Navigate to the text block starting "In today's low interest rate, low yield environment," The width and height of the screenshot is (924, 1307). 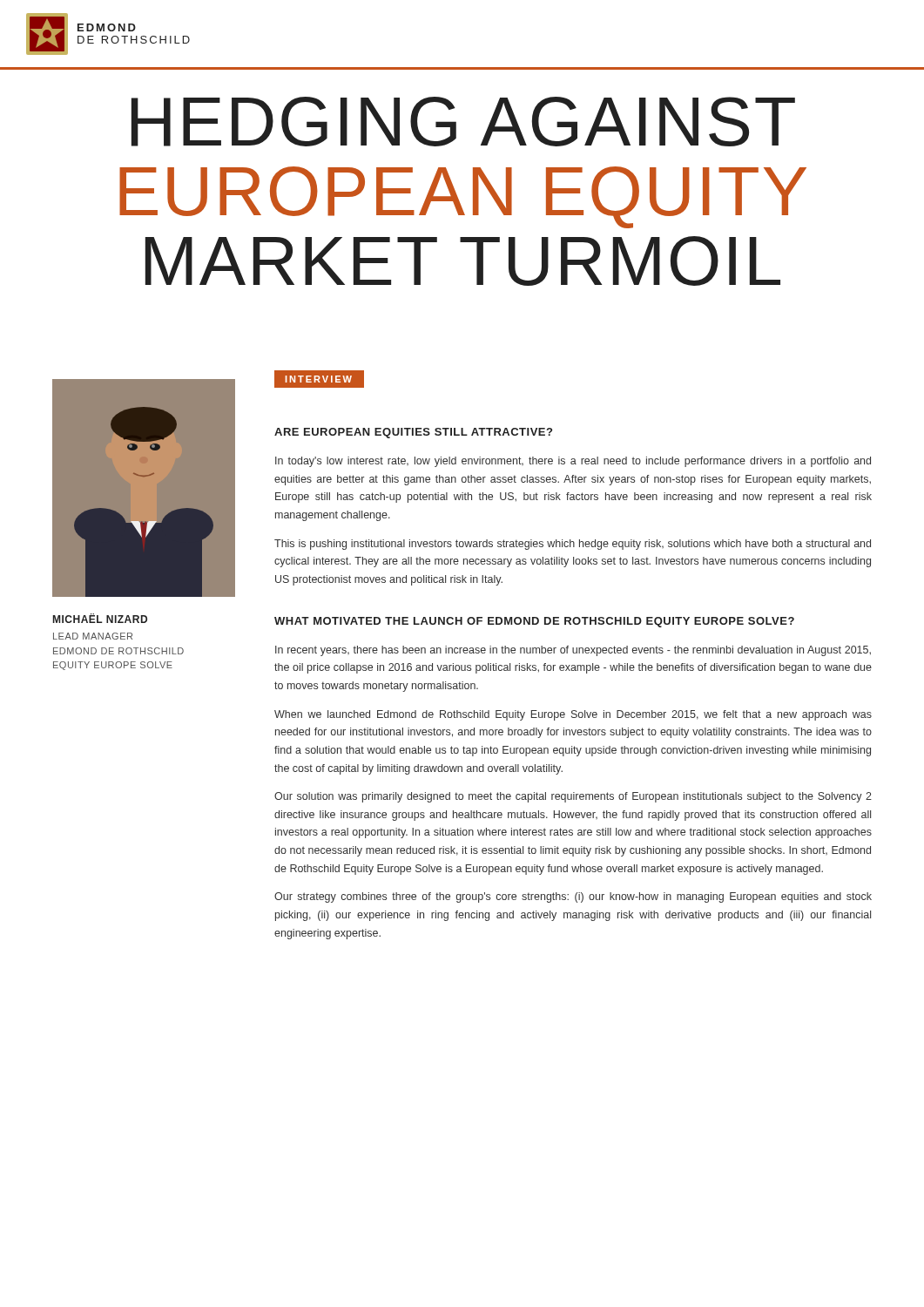[x=573, y=462]
